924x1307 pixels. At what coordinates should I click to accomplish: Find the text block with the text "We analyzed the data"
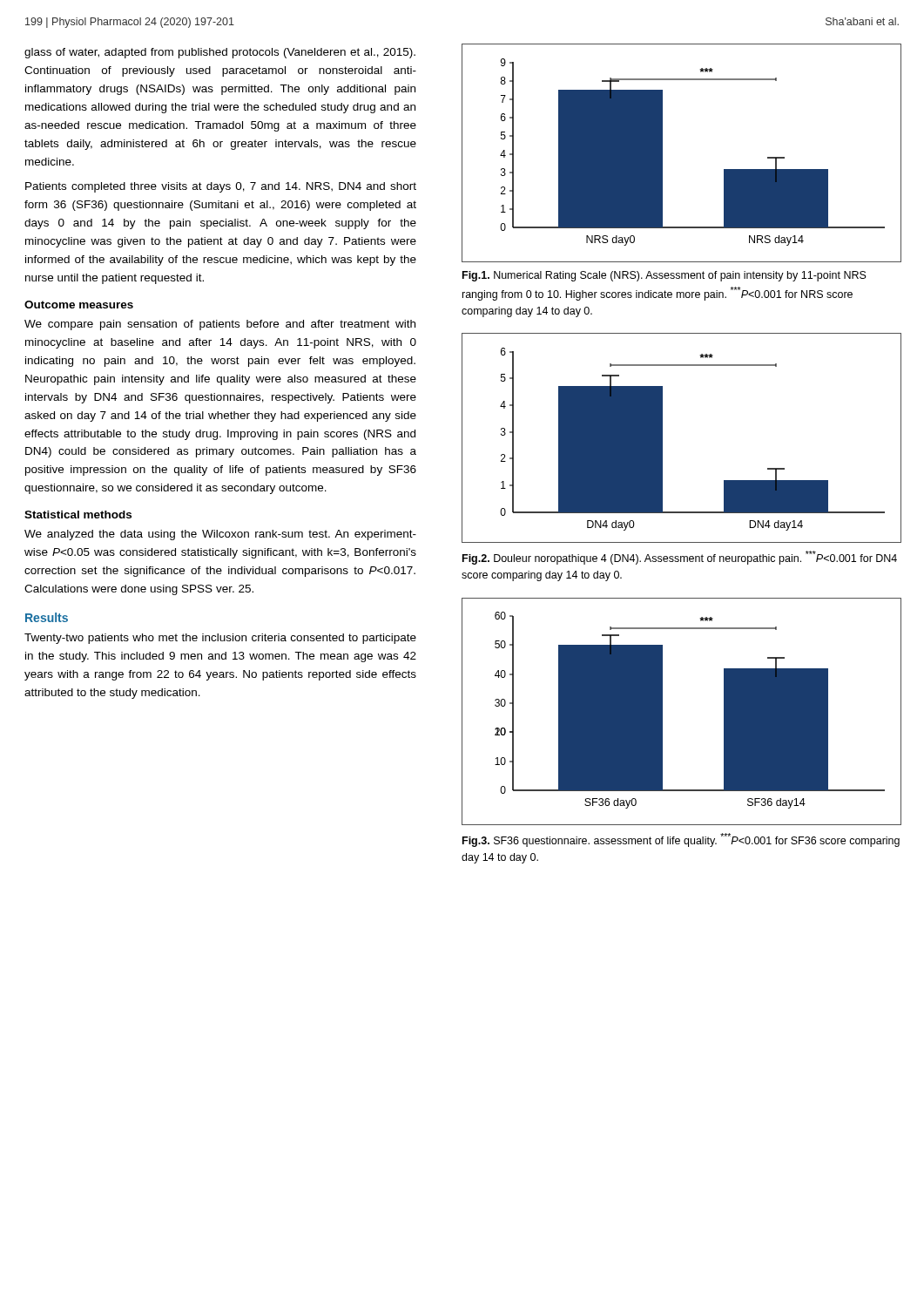[x=220, y=561]
